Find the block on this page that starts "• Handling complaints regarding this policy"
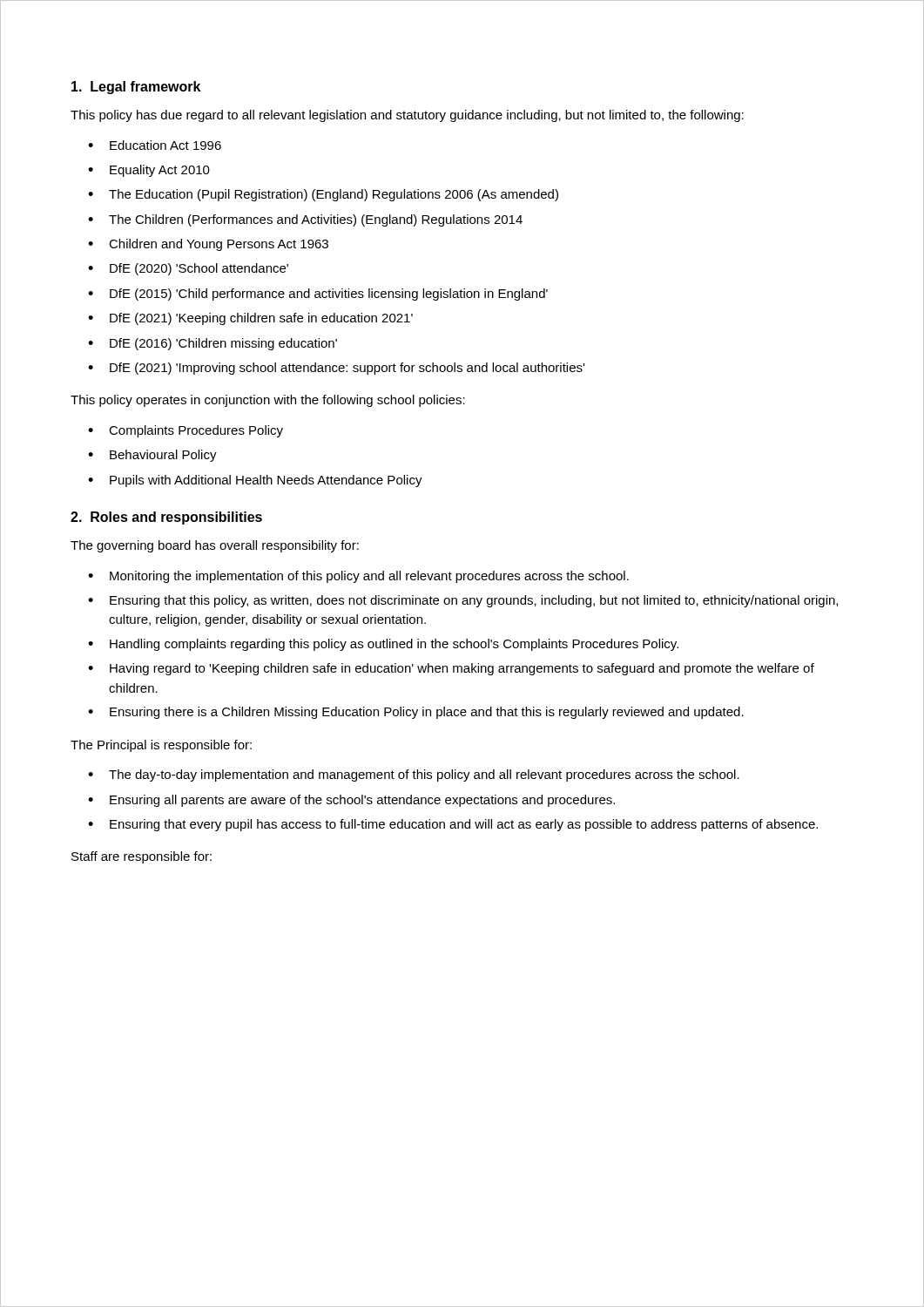The width and height of the screenshot is (924, 1307). [471, 644]
